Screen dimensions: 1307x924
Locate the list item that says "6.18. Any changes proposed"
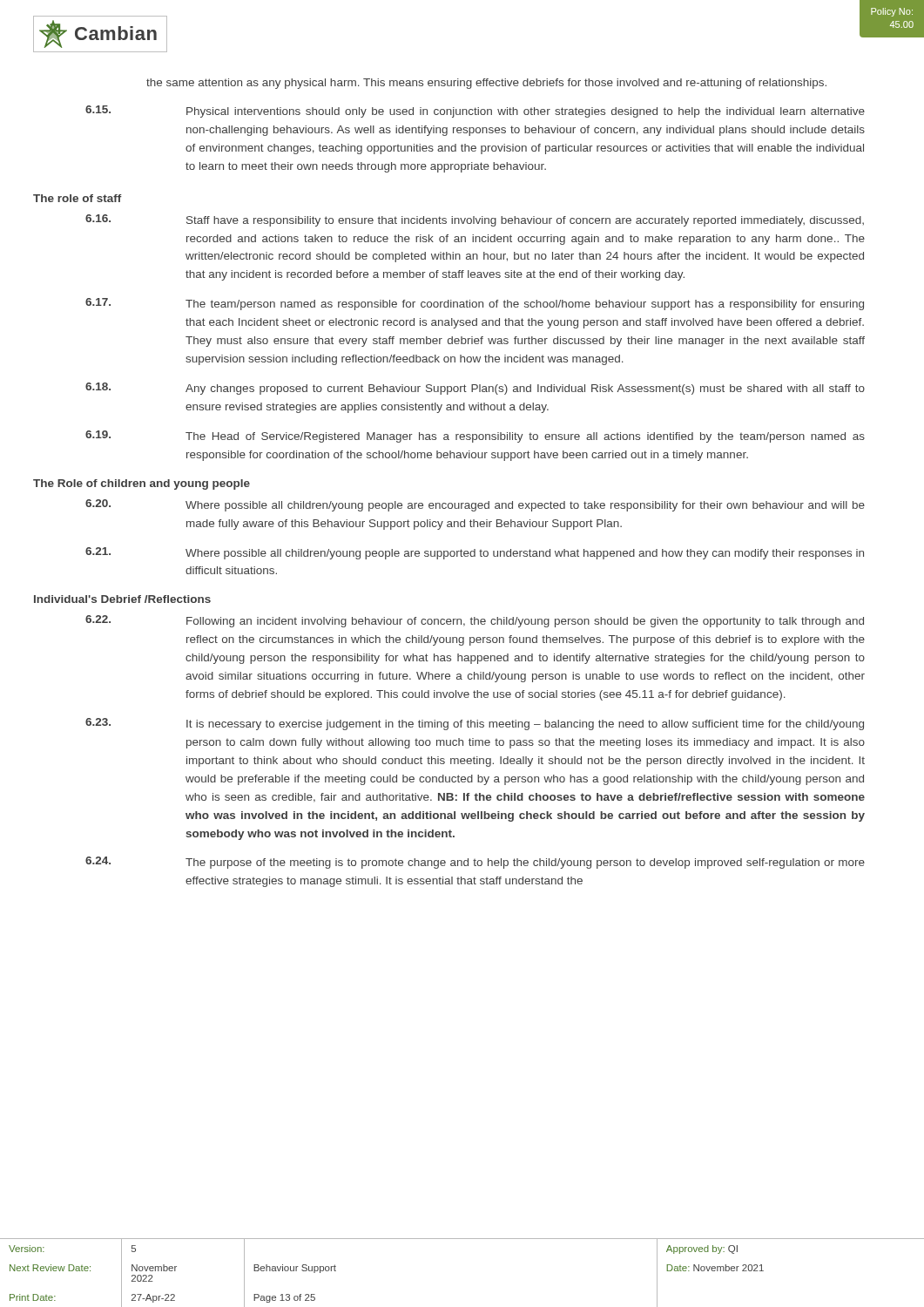coord(449,398)
